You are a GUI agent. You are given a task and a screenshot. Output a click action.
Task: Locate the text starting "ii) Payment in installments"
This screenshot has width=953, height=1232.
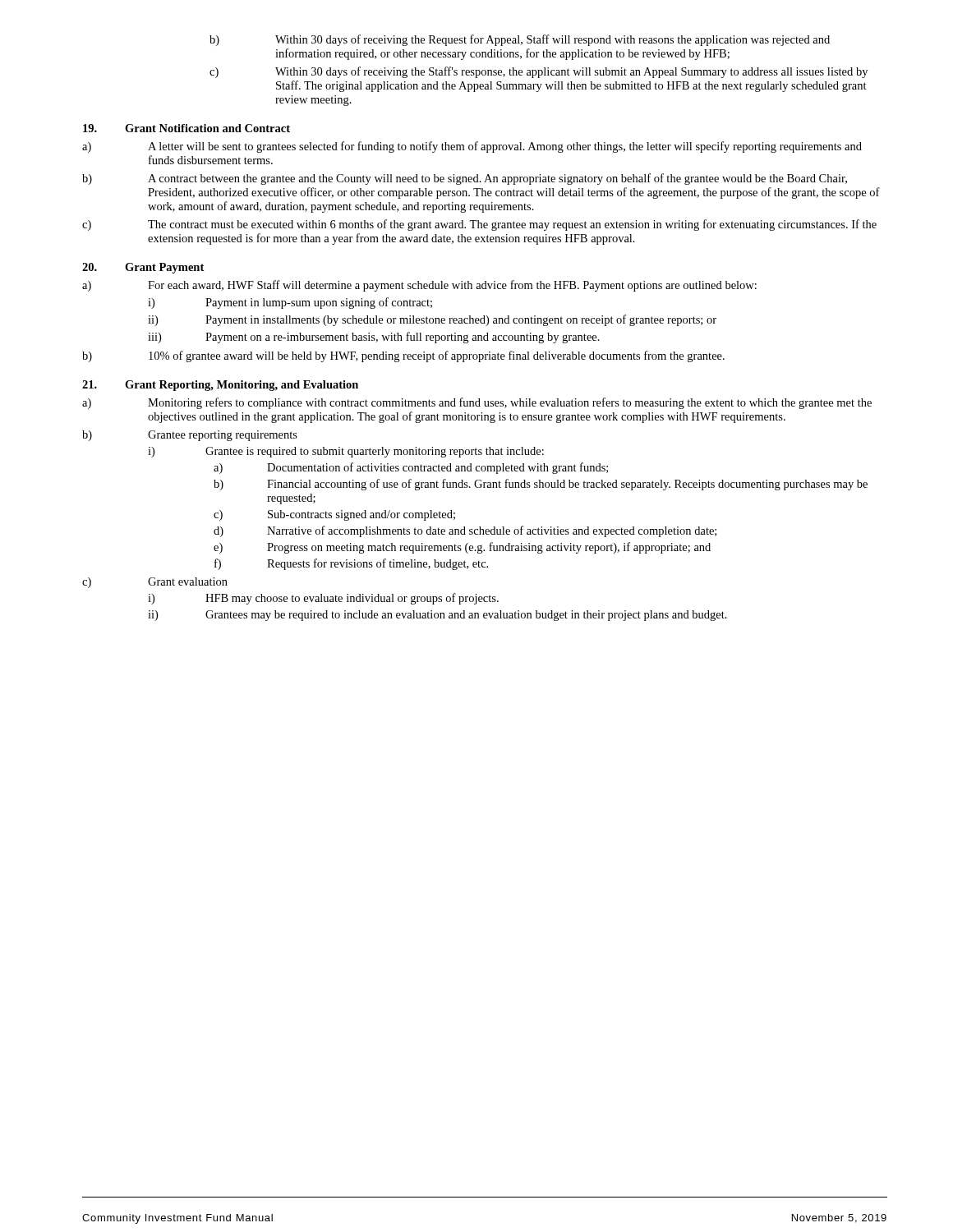518,320
